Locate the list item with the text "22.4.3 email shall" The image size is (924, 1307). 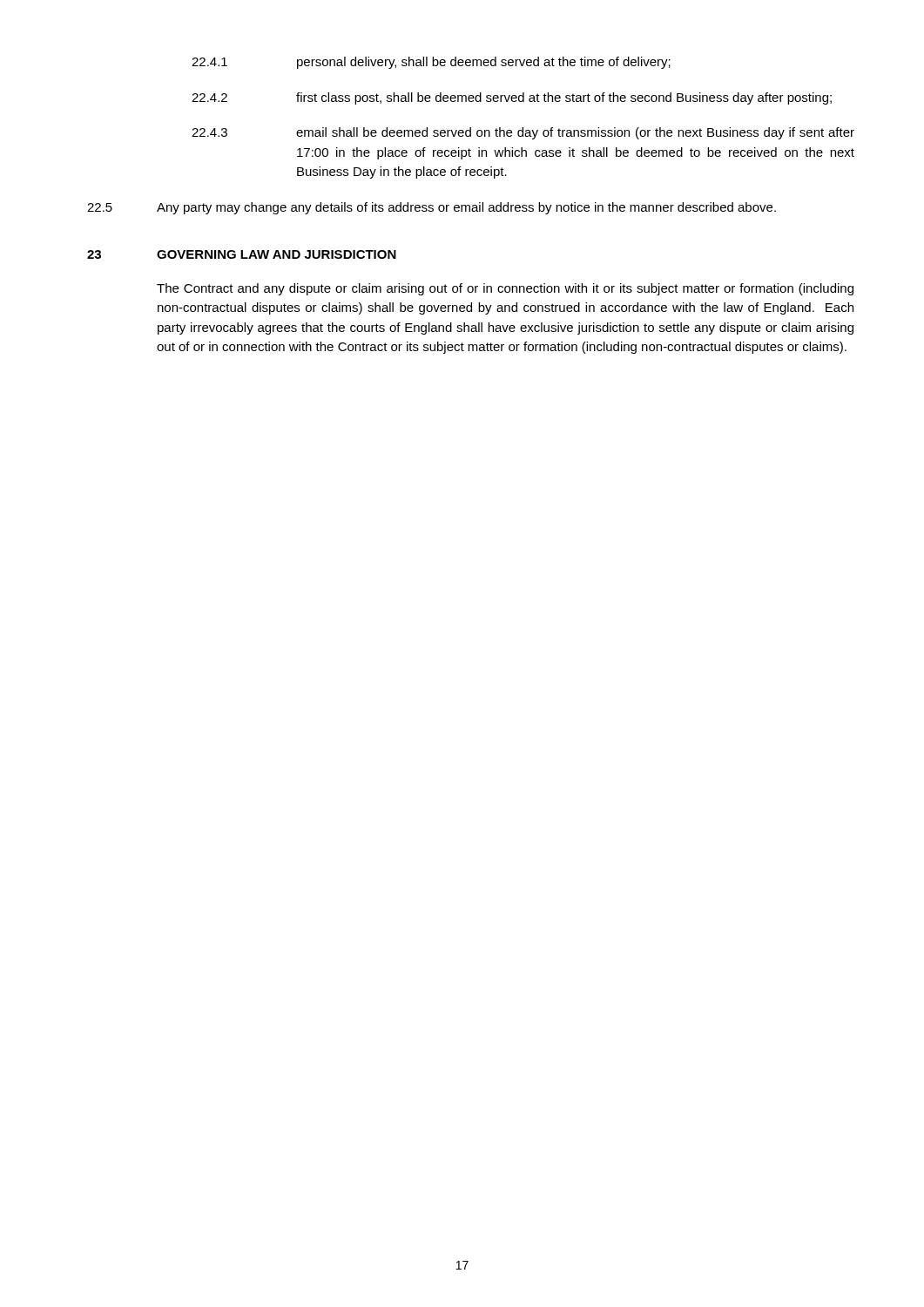(x=471, y=152)
